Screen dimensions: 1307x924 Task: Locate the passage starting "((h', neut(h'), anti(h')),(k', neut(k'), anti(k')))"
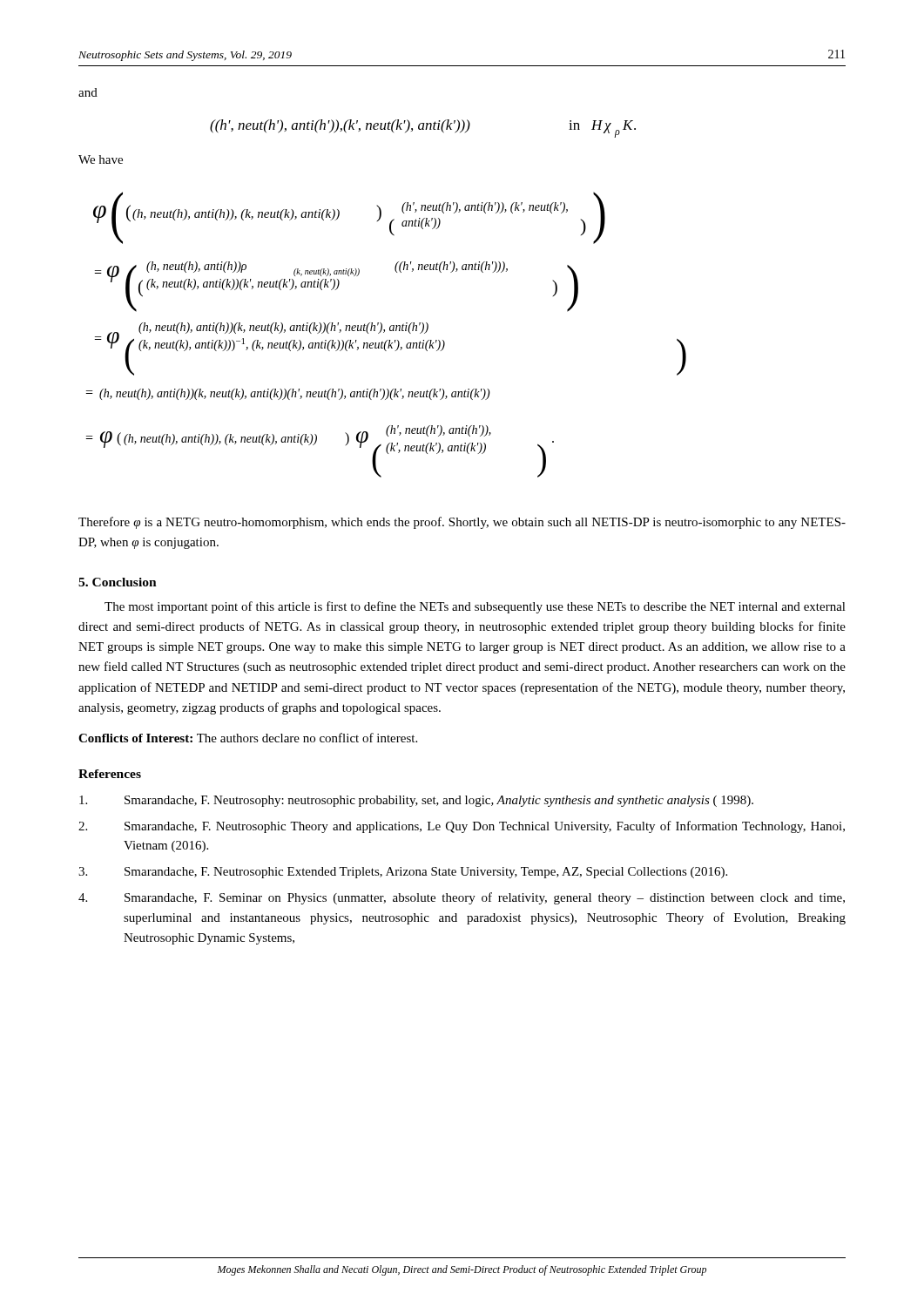(462, 124)
